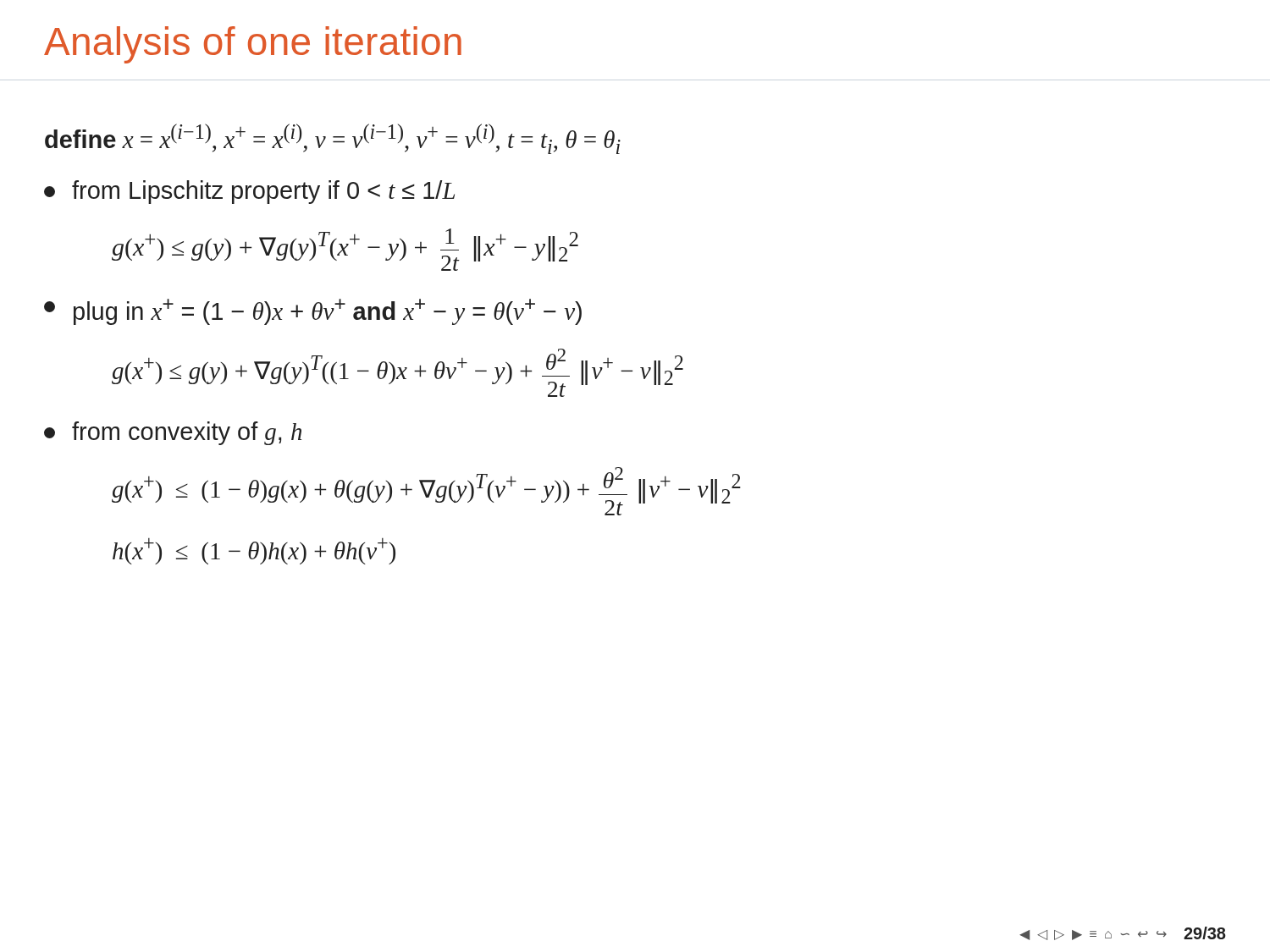
Task: Click on the formula with the text "g(x+) ≤ g(y) + ∇g(y)T(x+ − y) +"
Action: [345, 250]
